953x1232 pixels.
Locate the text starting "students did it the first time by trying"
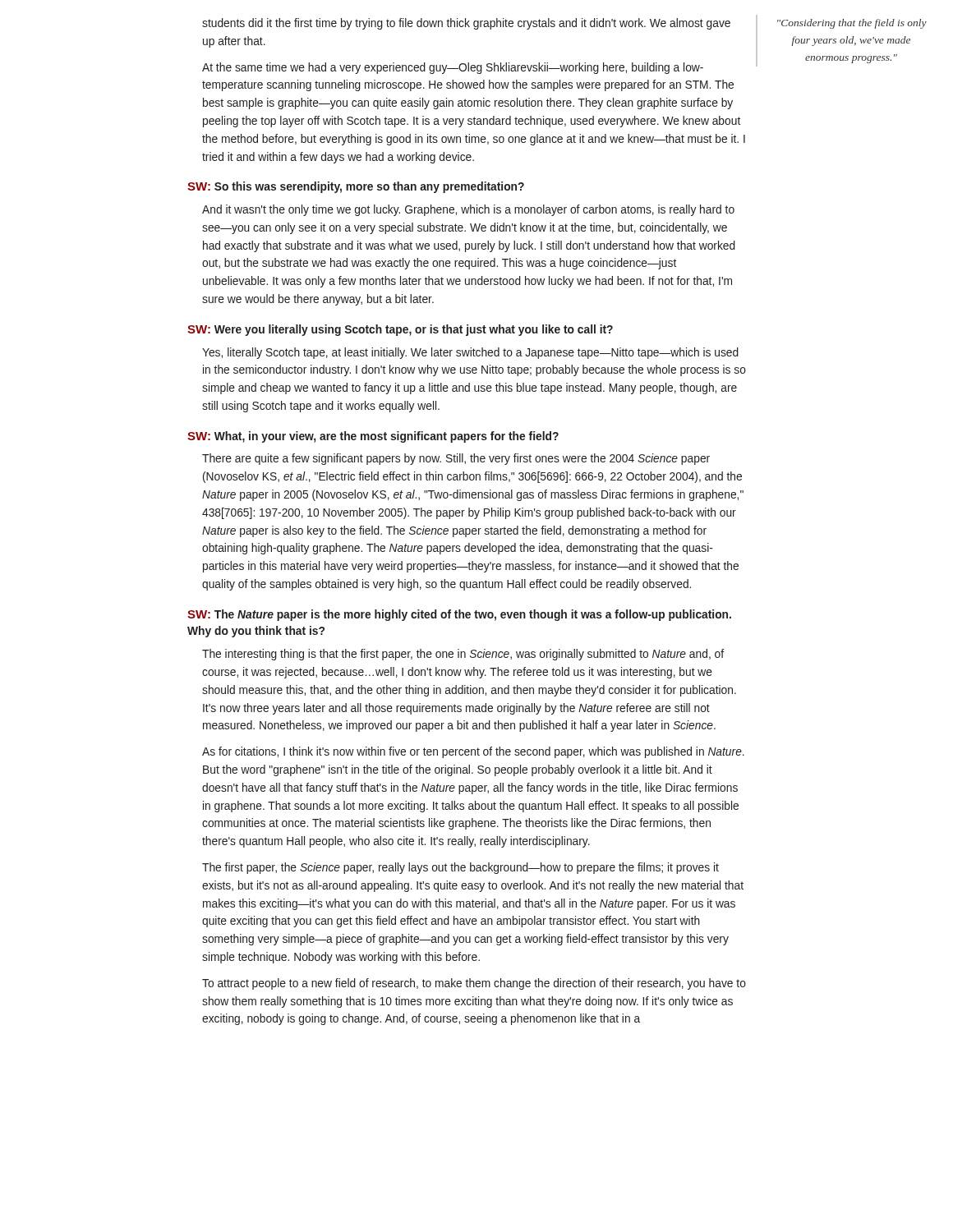(466, 32)
